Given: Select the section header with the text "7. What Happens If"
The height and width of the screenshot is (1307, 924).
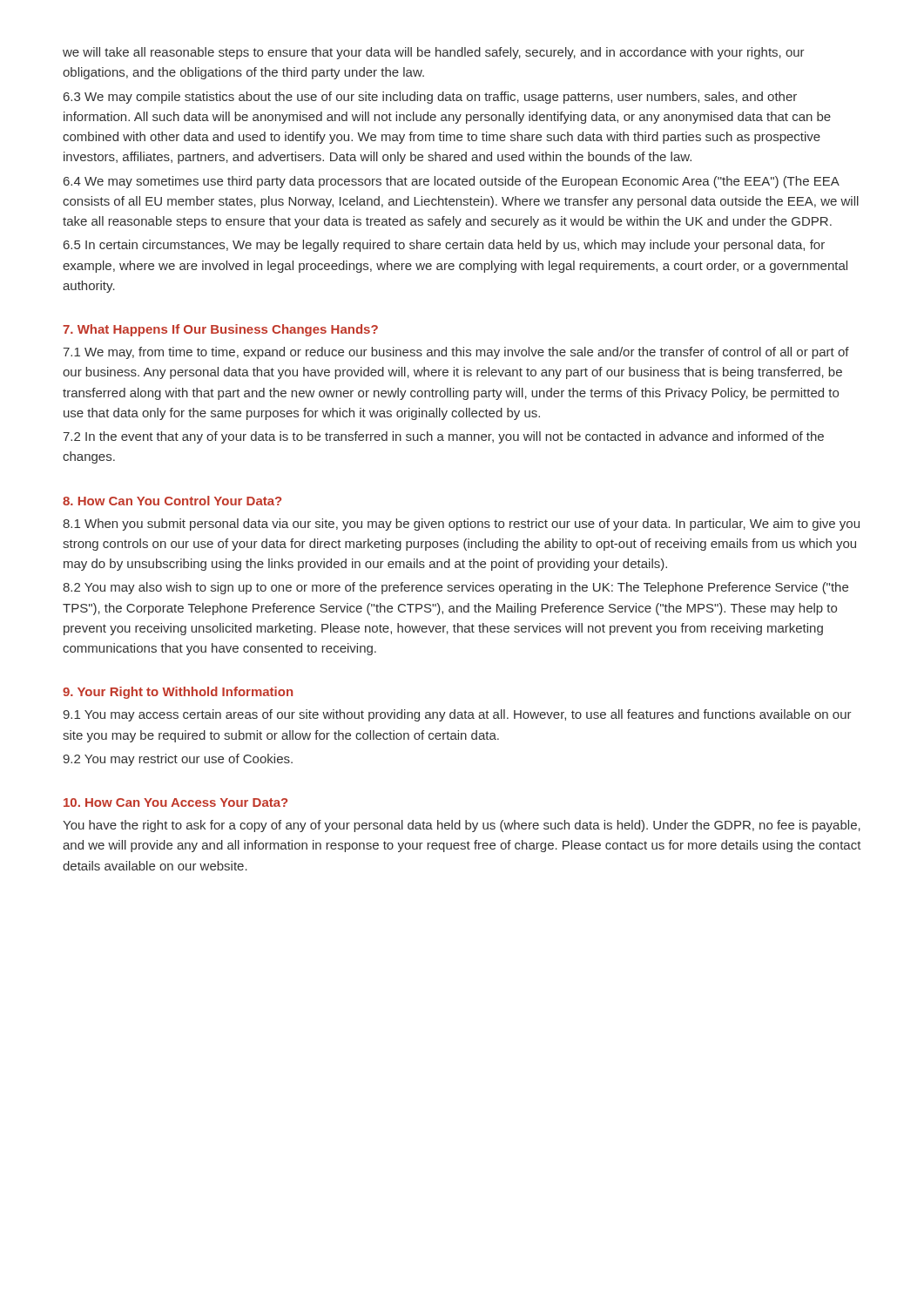Looking at the screenshot, I should 221,329.
